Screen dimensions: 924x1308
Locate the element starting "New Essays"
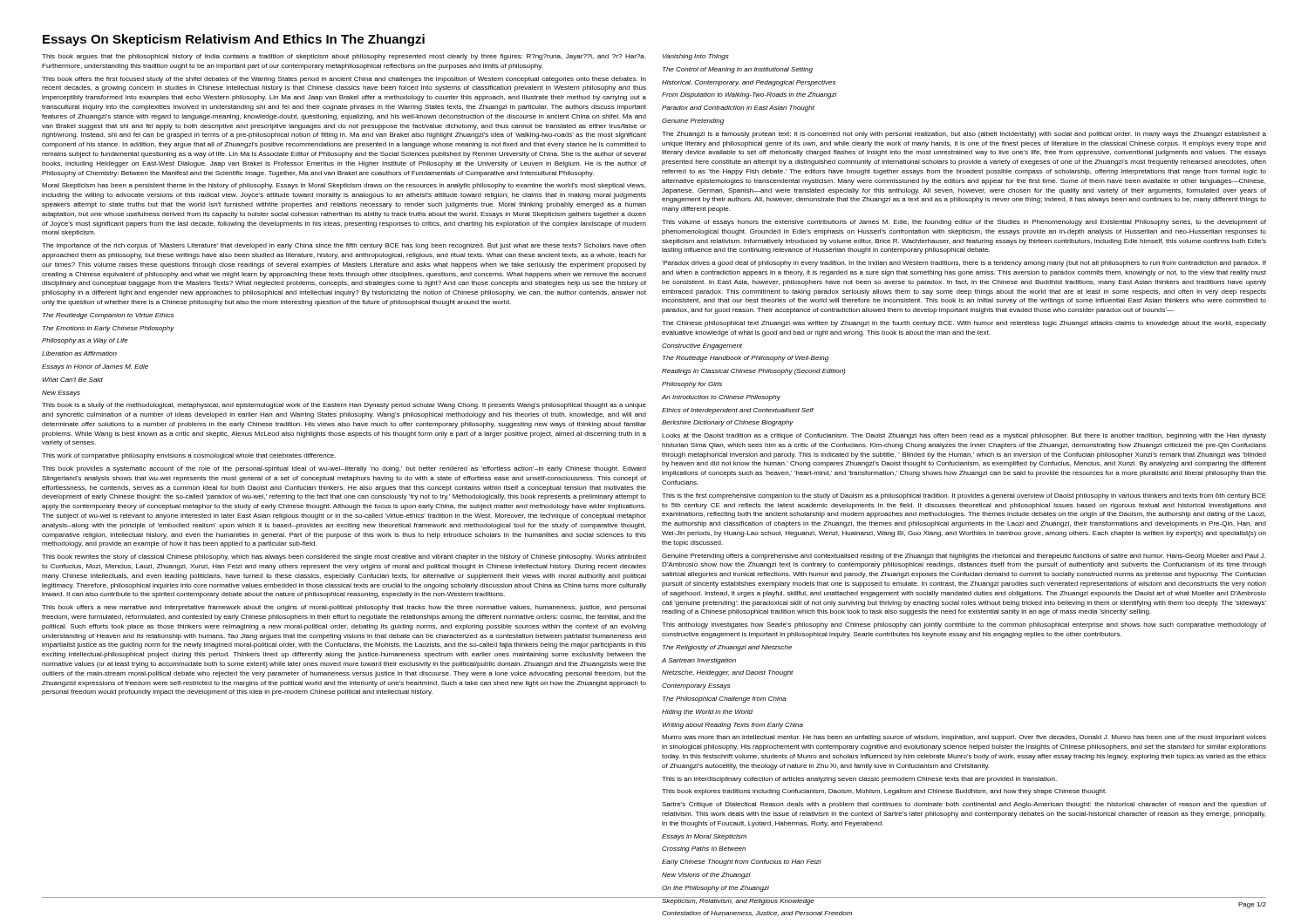(344, 393)
